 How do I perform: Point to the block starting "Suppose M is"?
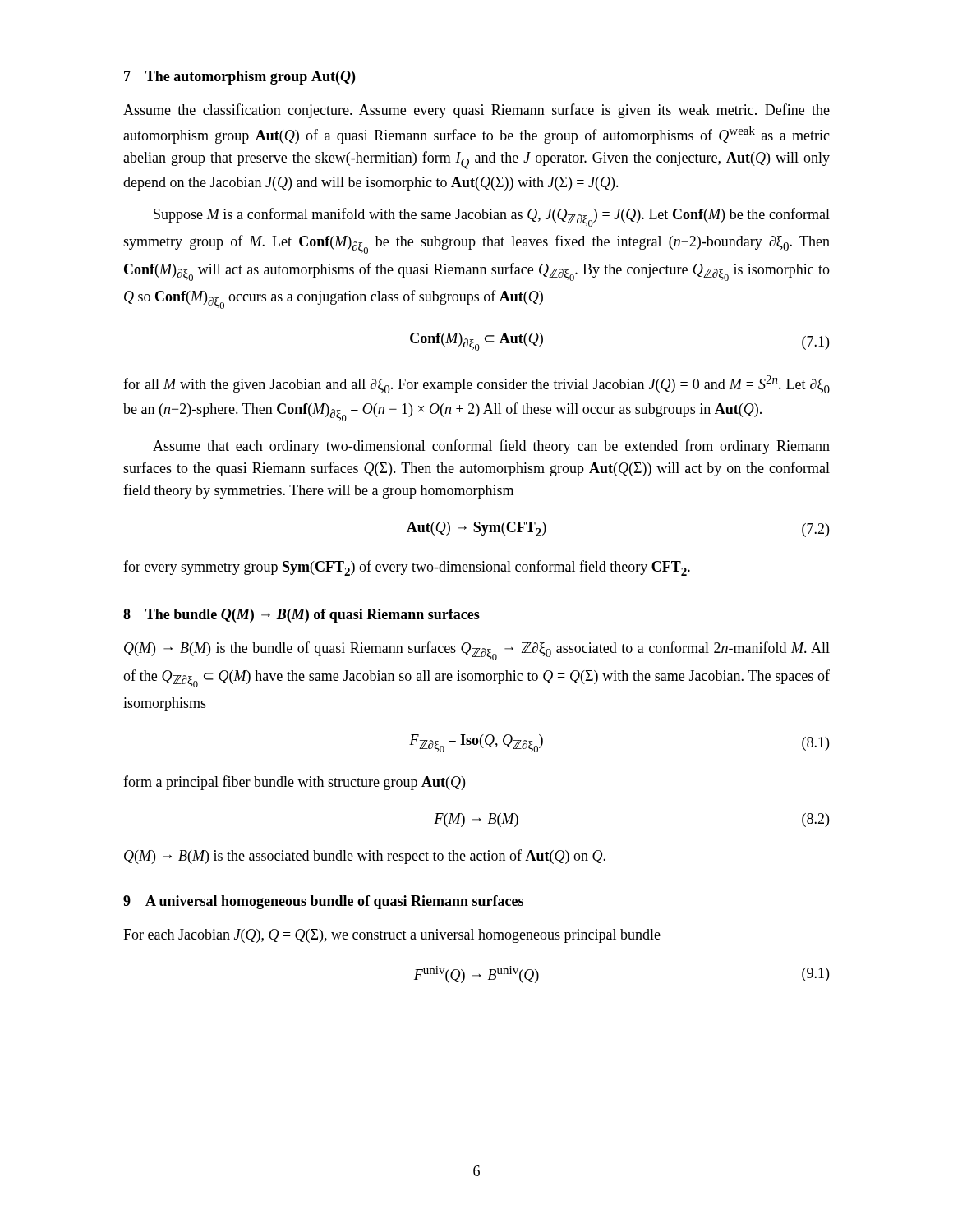[x=476, y=259]
